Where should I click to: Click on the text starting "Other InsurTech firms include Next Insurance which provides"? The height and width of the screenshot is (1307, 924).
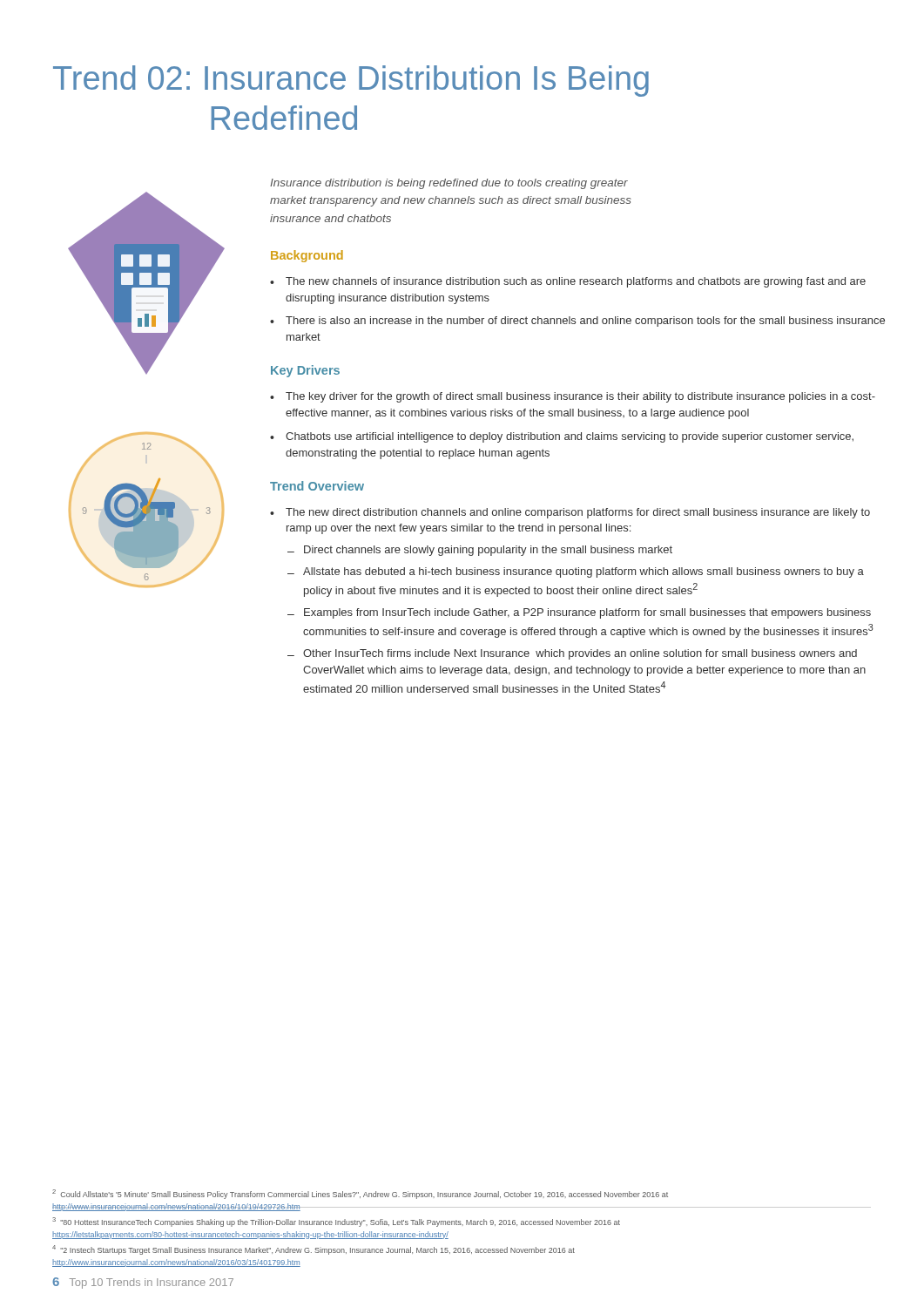pos(584,671)
